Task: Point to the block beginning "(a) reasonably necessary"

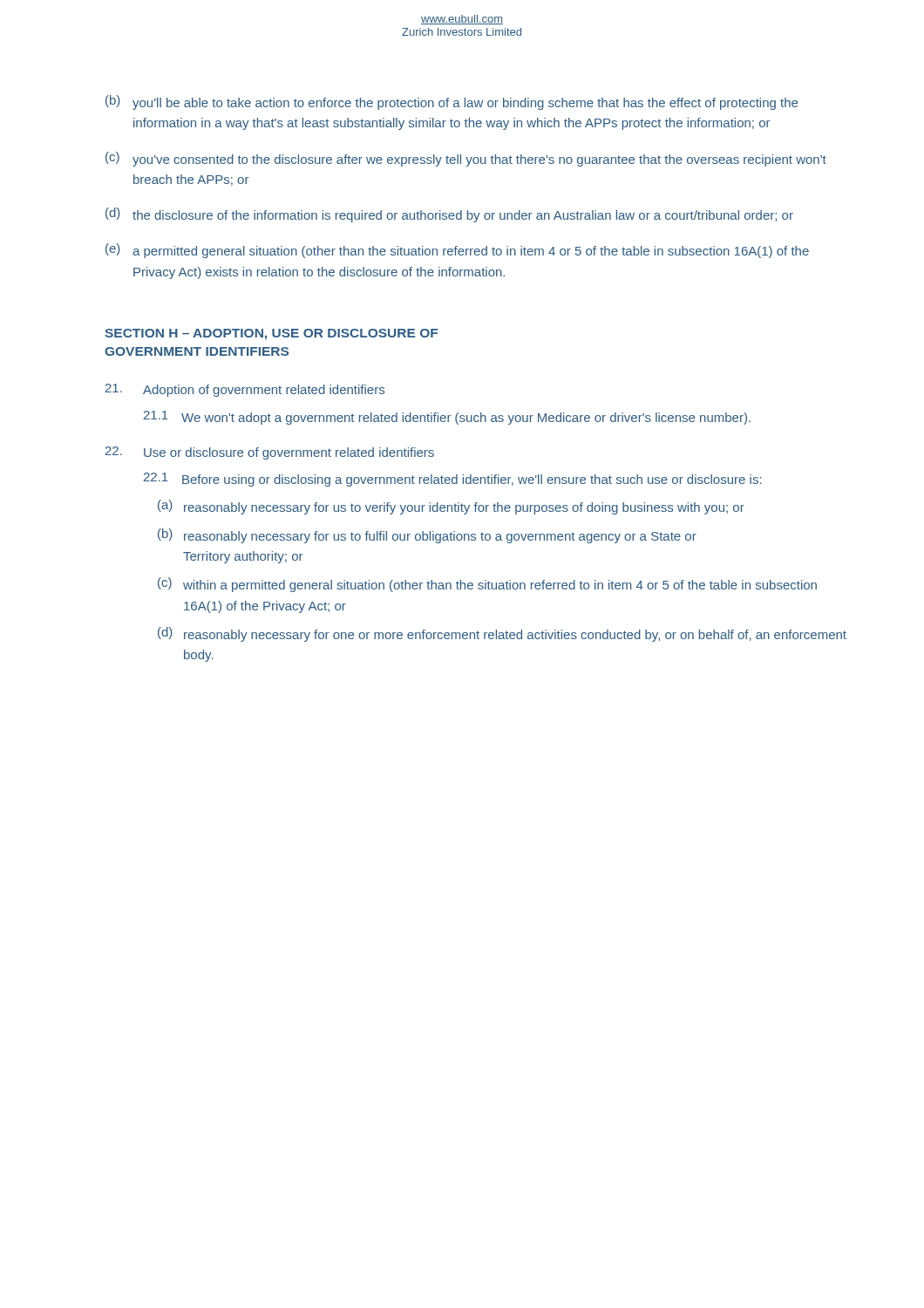Action: [451, 507]
